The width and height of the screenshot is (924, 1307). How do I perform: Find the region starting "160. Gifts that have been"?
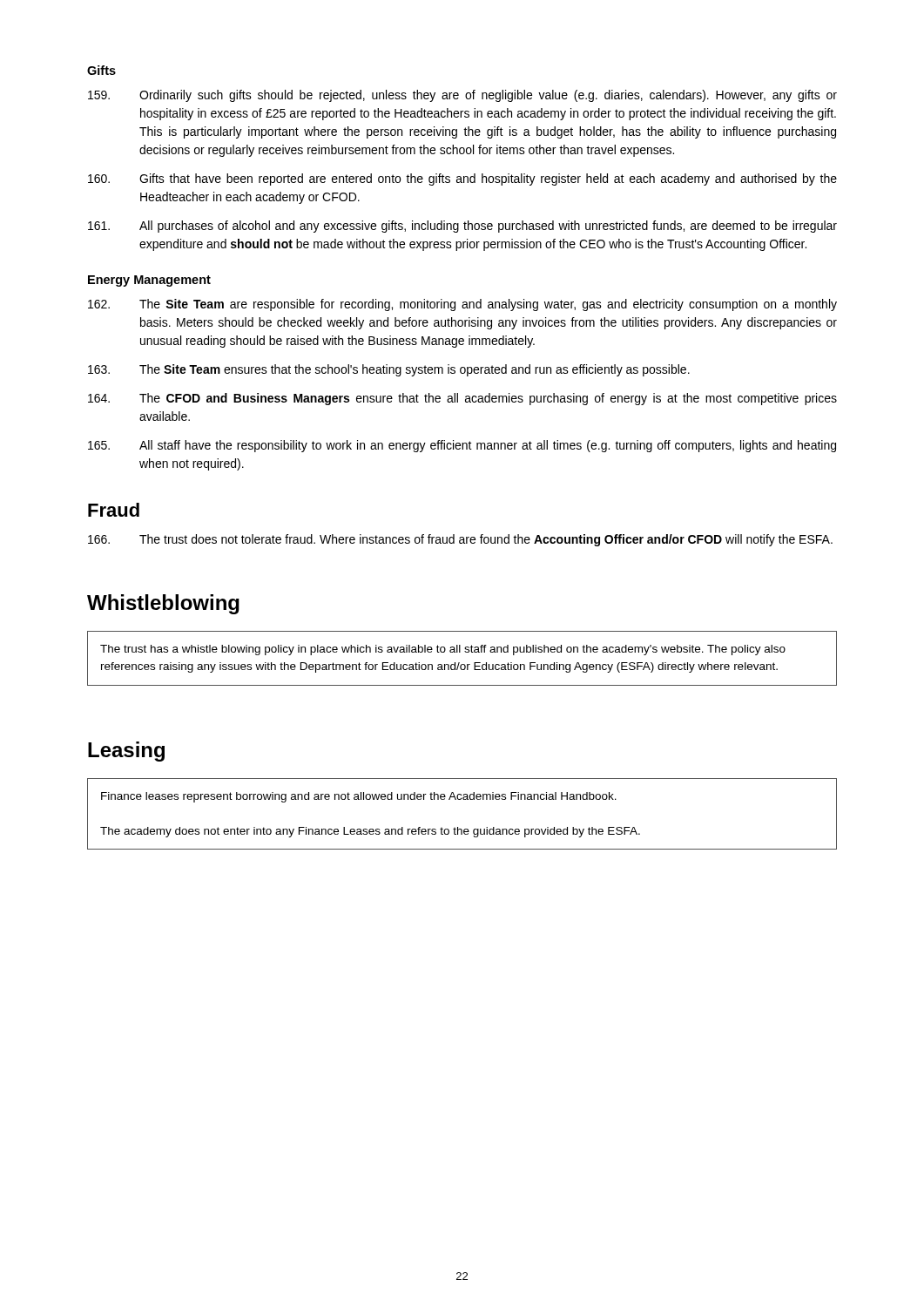coord(462,188)
